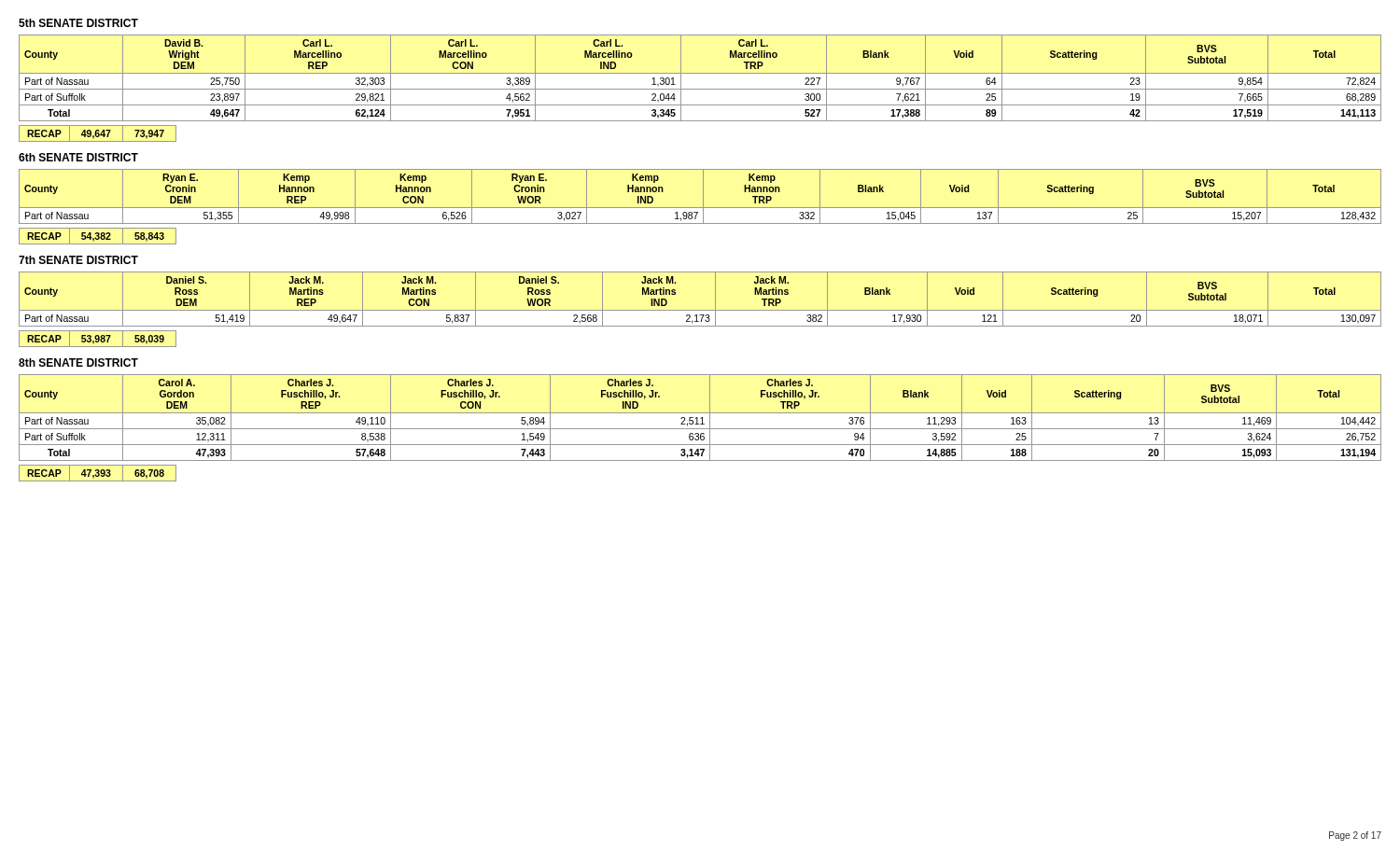The image size is (1400, 850).
Task: Click on the table containing "53,987"
Action: (700, 339)
